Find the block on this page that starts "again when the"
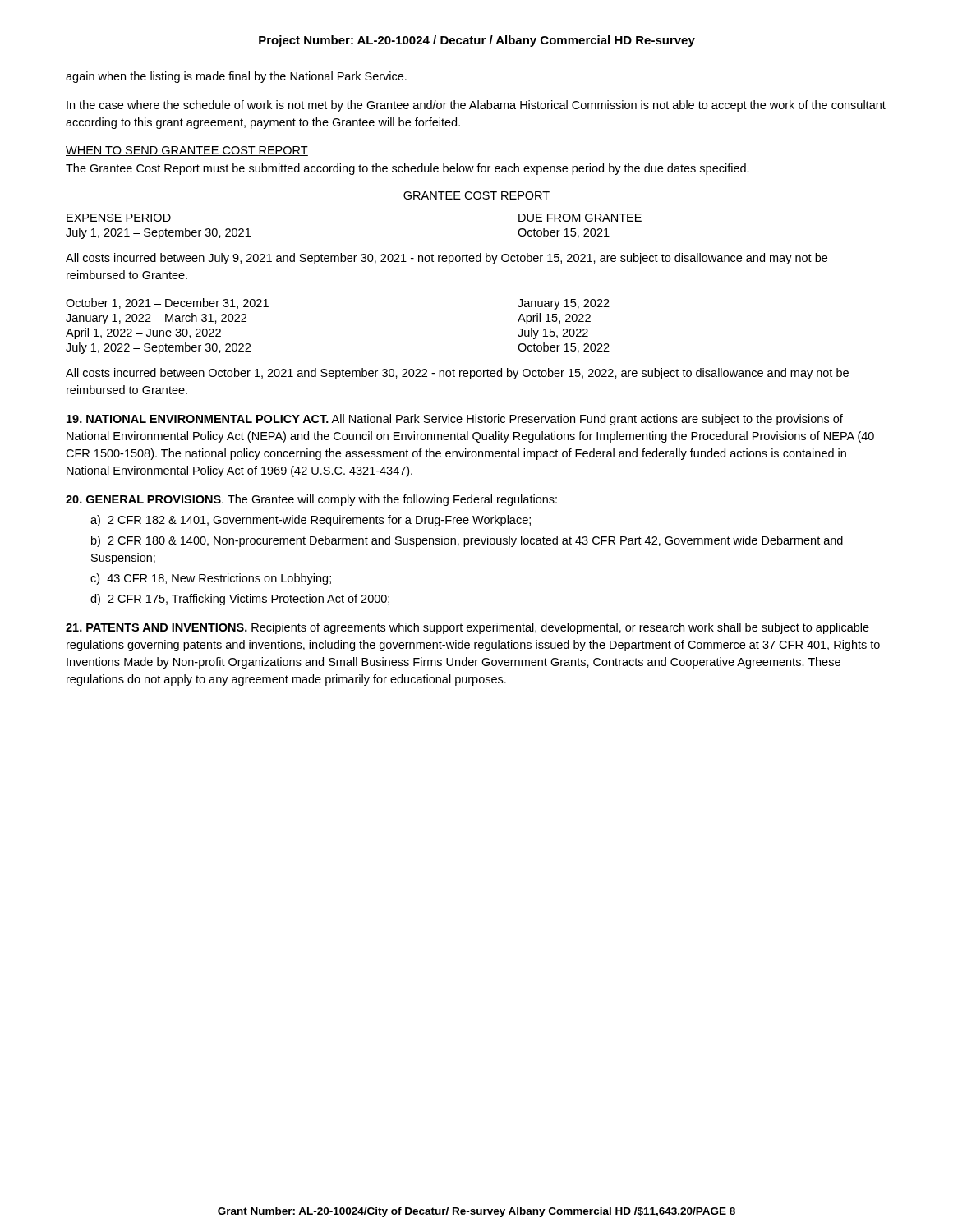953x1232 pixels. [x=237, y=76]
